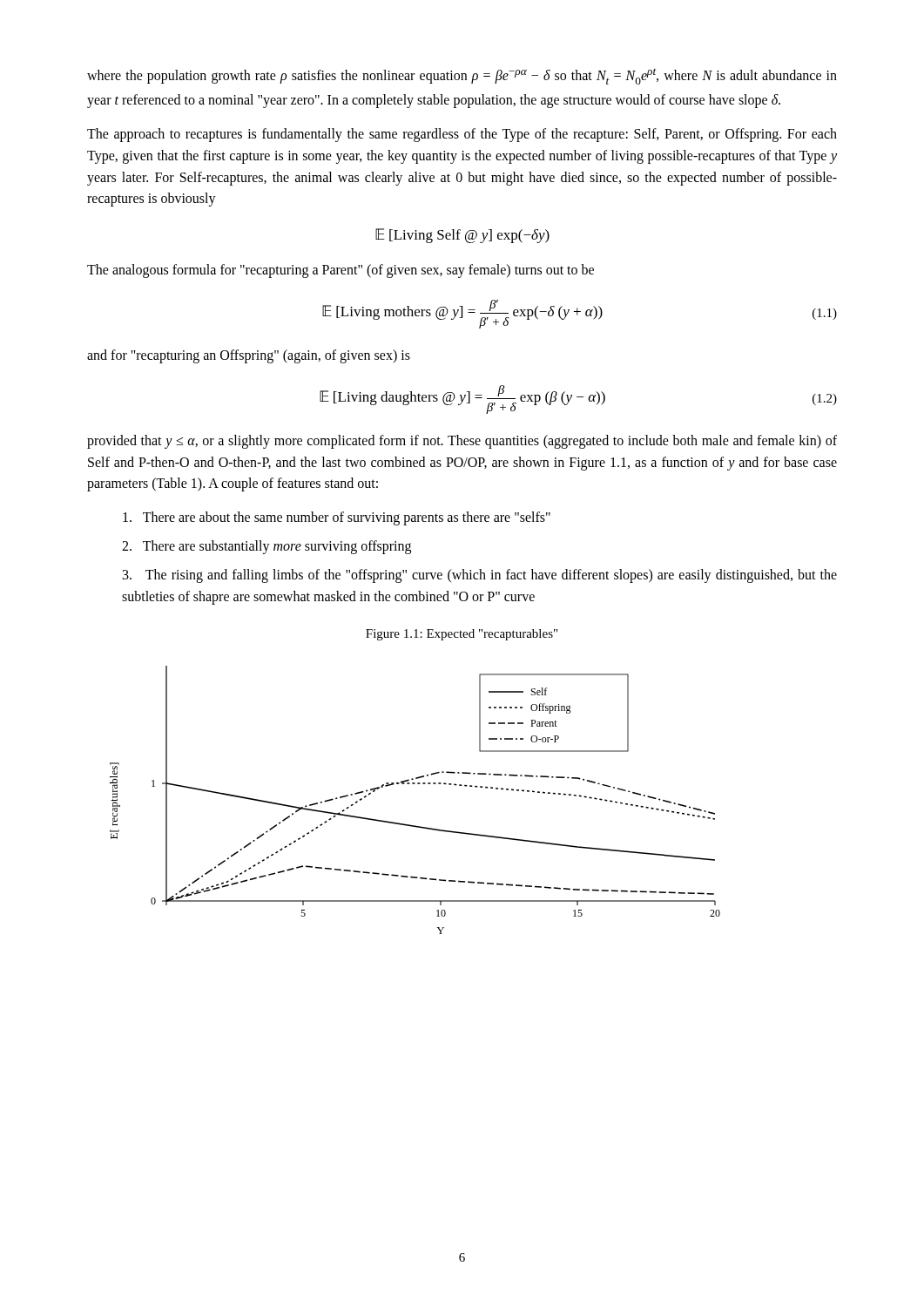Click the passage that begins "The analogous formula for "recapturing a Parent""

[x=341, y=270]
